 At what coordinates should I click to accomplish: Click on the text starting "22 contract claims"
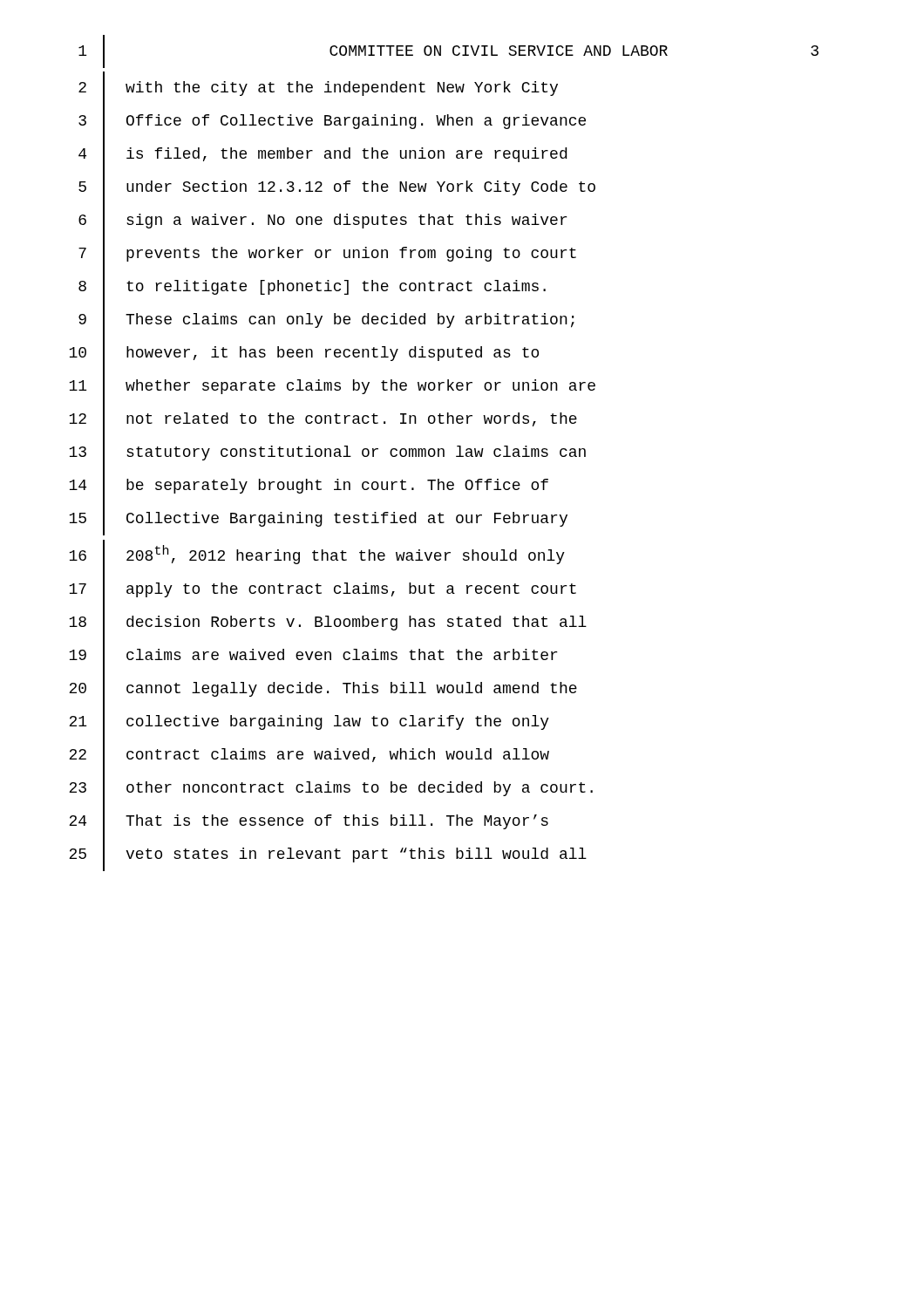point(462,755)
